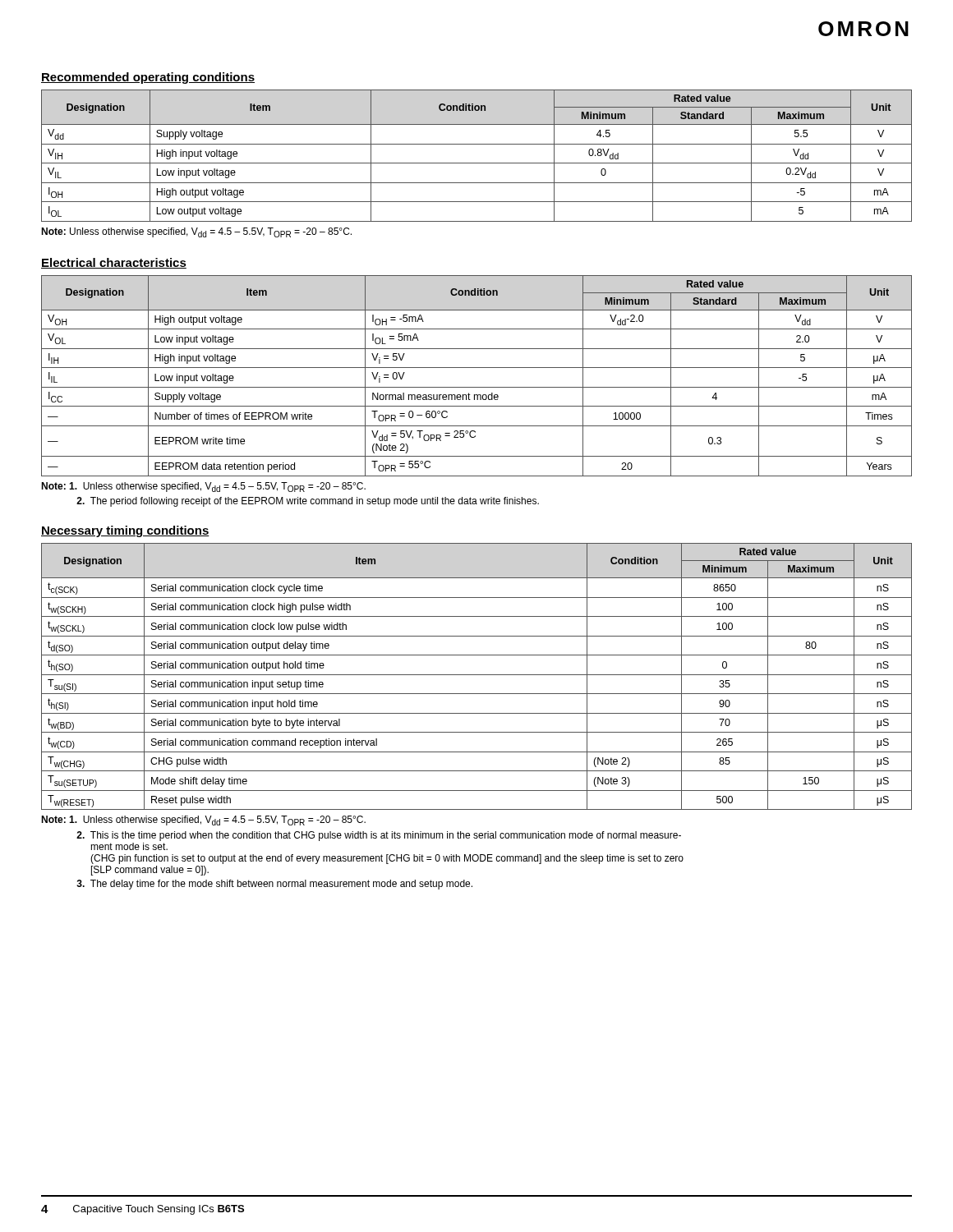Select the section header that says "Electrical characteristics"
The image size is (953, 1232).
tap(114, 262)
